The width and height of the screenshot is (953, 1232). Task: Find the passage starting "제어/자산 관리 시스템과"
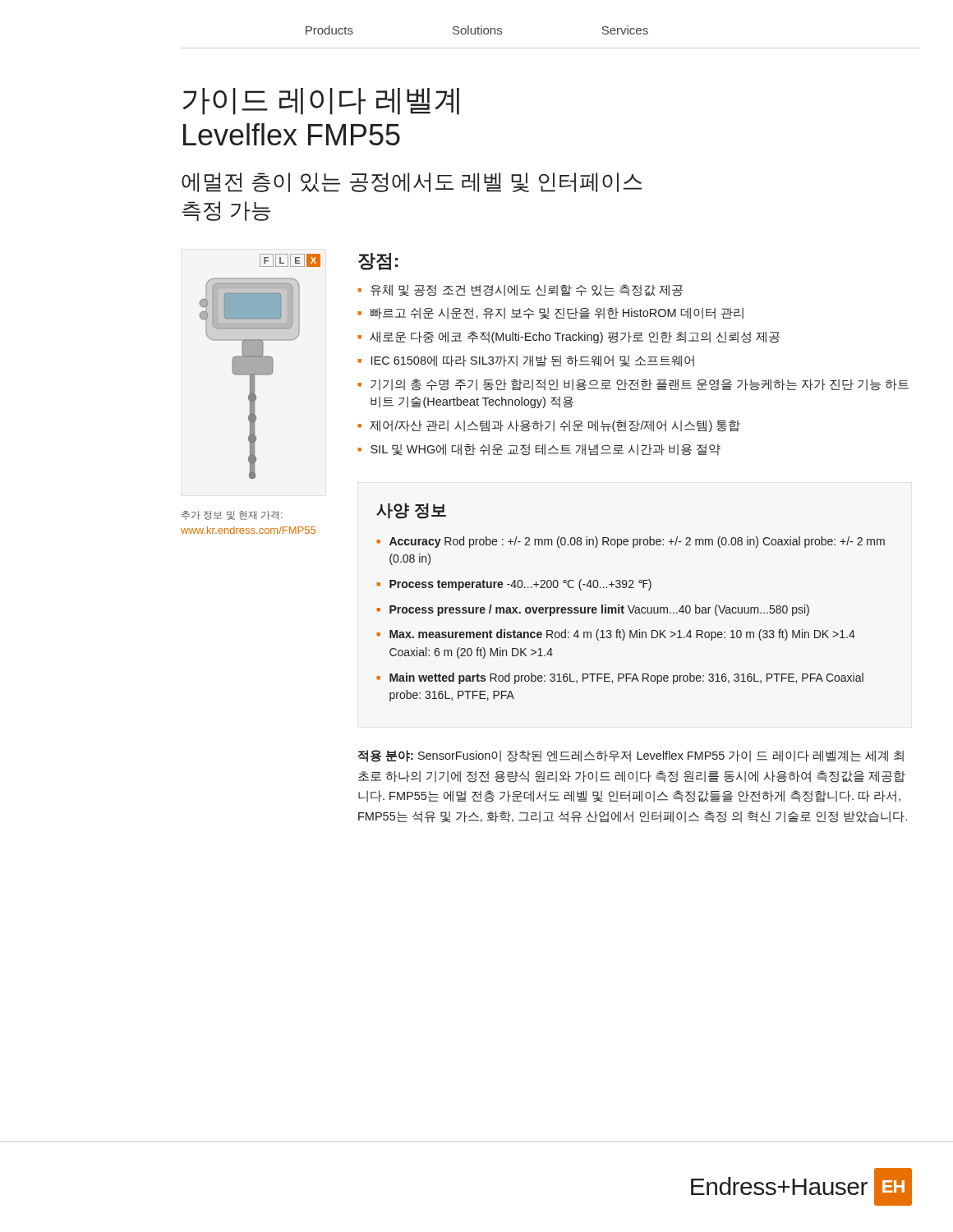coord(555,425)
